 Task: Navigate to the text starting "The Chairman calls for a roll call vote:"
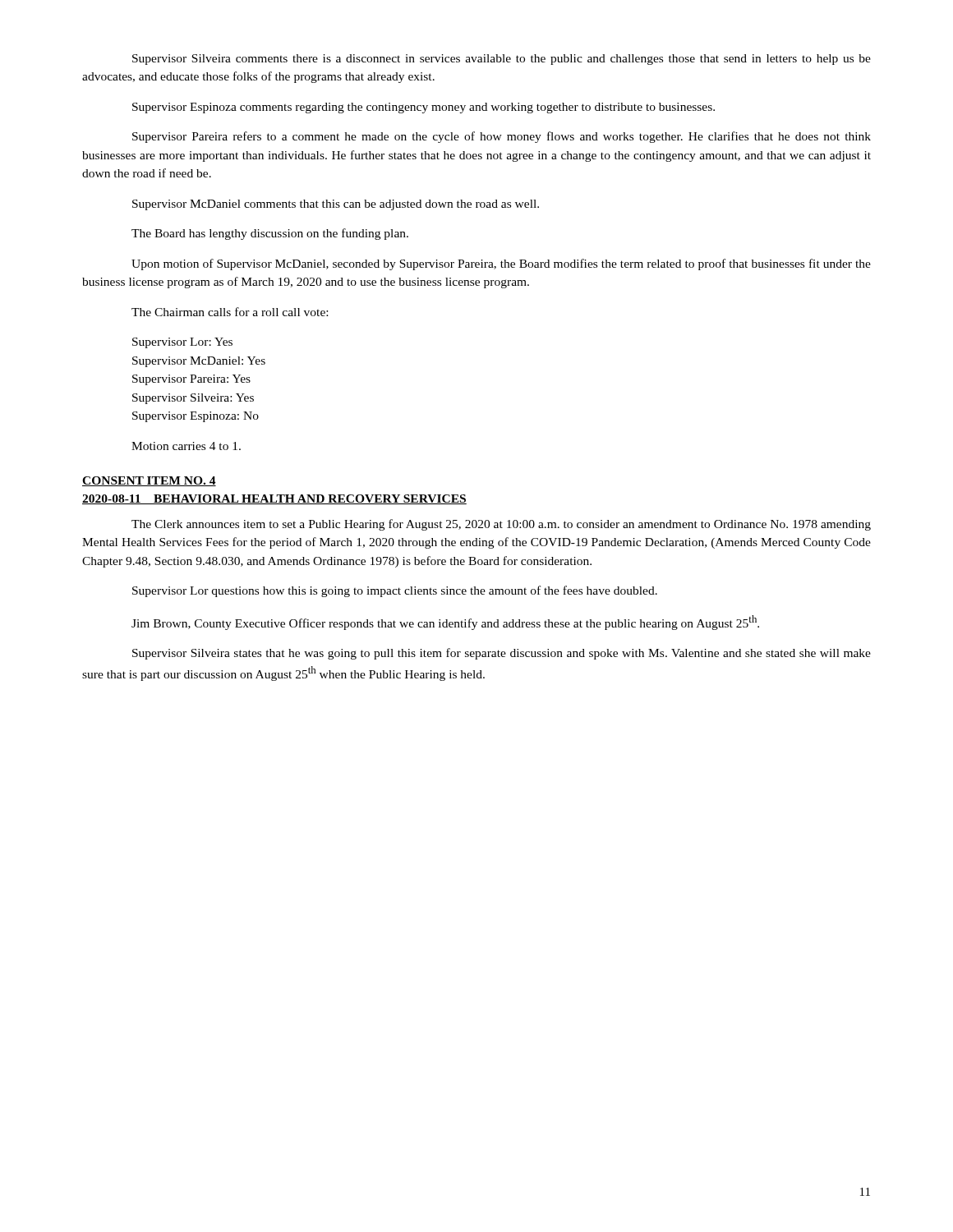(230, 312)
